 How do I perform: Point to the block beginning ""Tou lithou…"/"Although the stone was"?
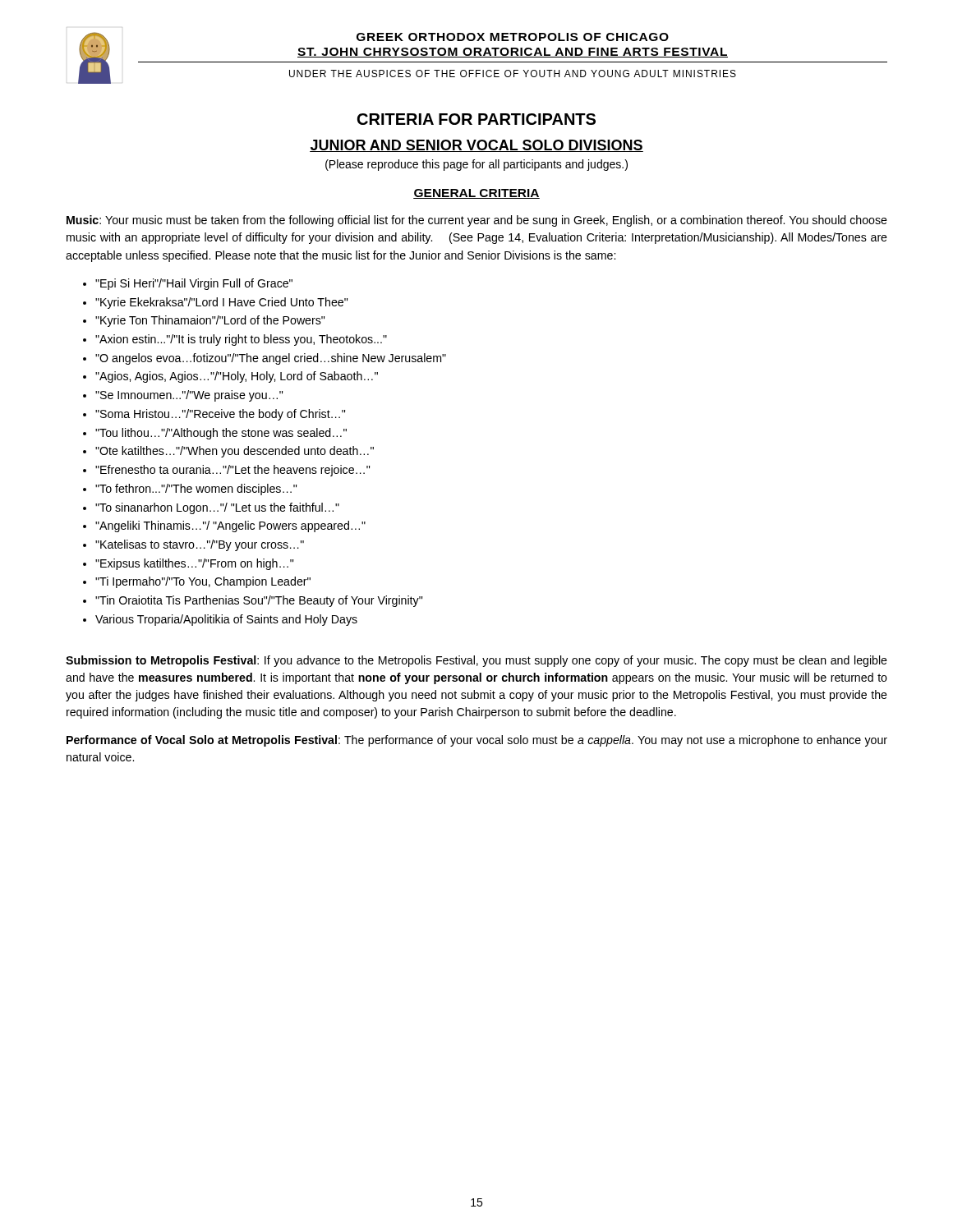tap(221, 433)
